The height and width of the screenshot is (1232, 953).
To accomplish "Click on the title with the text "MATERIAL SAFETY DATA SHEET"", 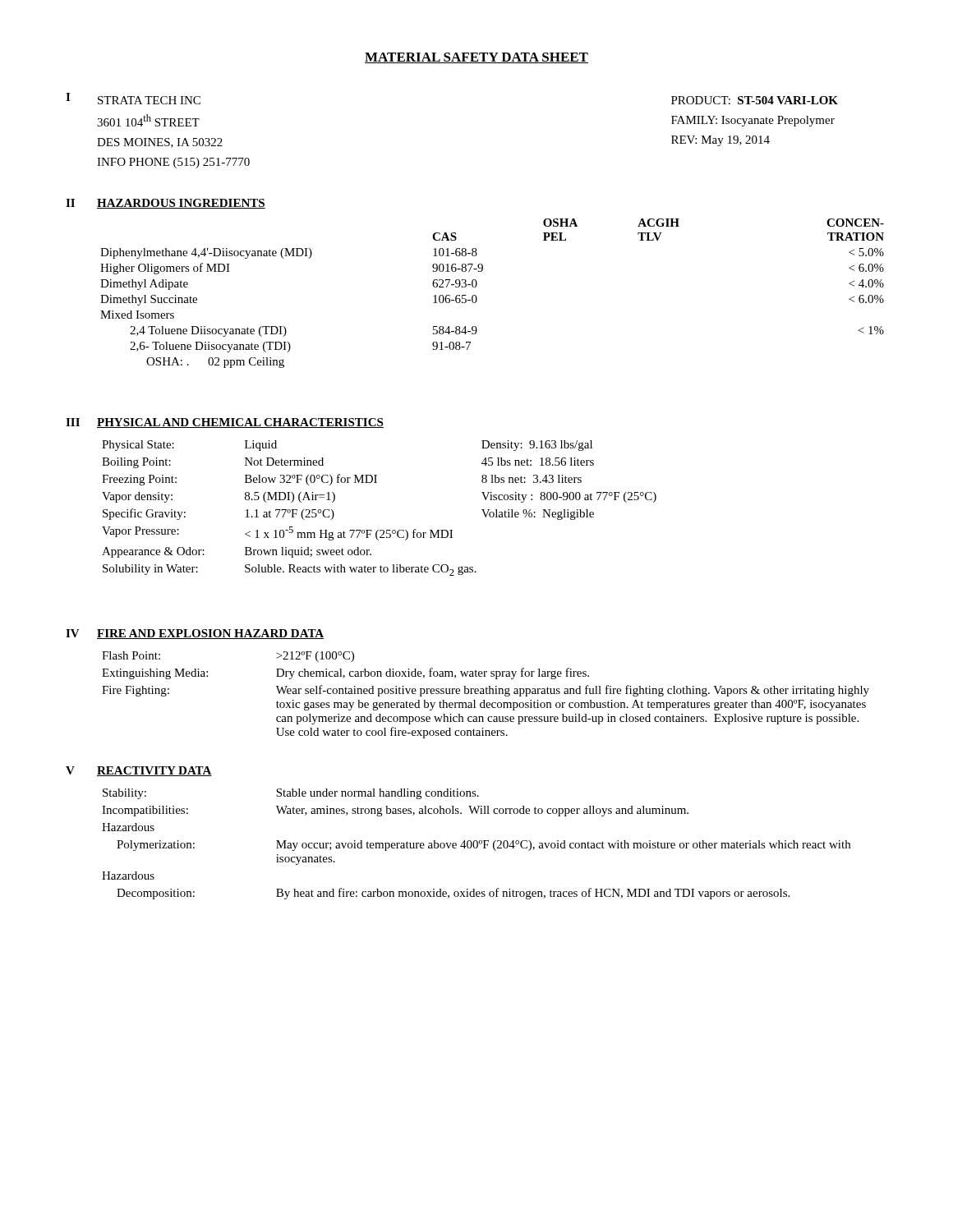I will click(x=476, y=57).
